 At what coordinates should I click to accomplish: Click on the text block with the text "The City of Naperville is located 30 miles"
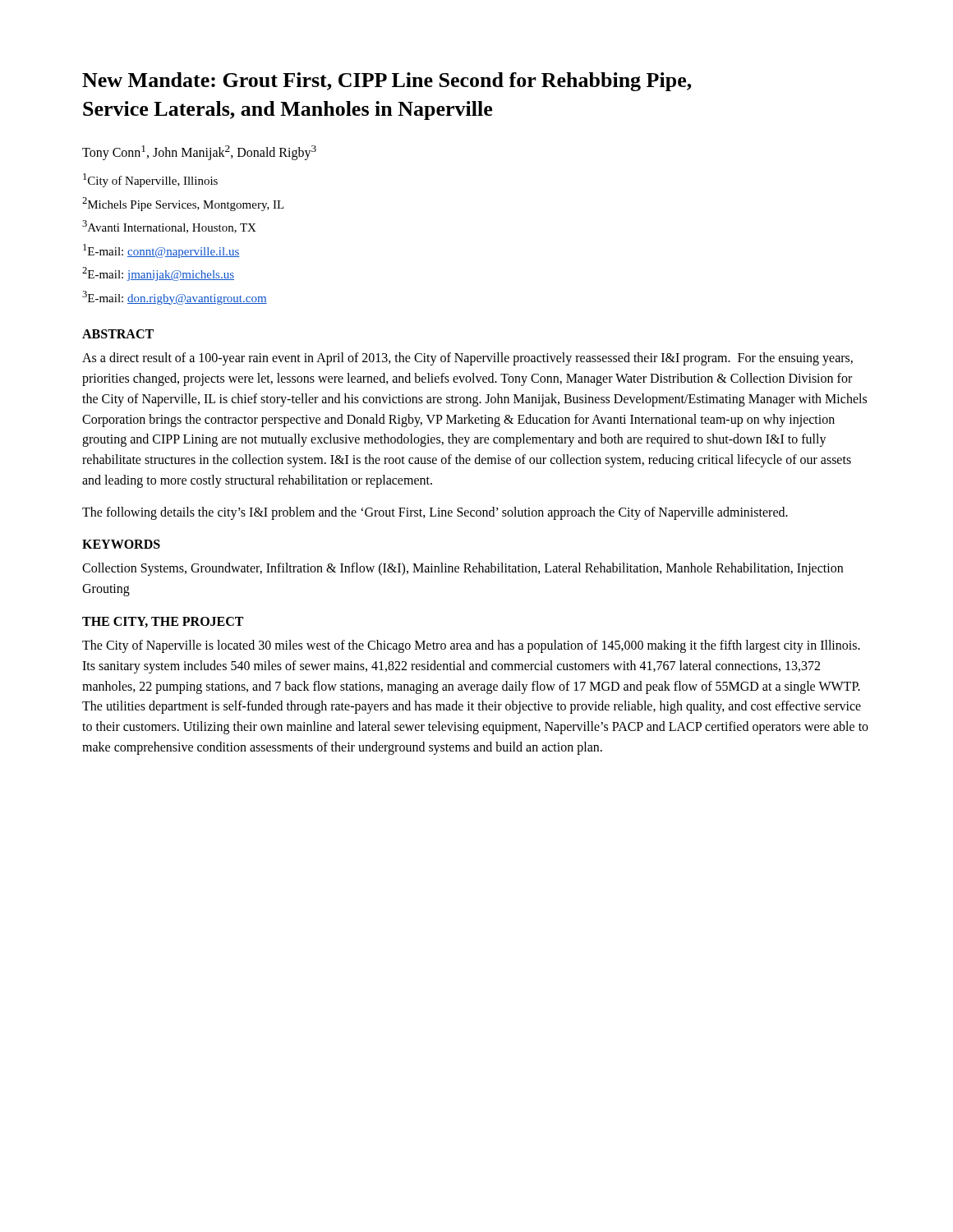tap(475, 696)
